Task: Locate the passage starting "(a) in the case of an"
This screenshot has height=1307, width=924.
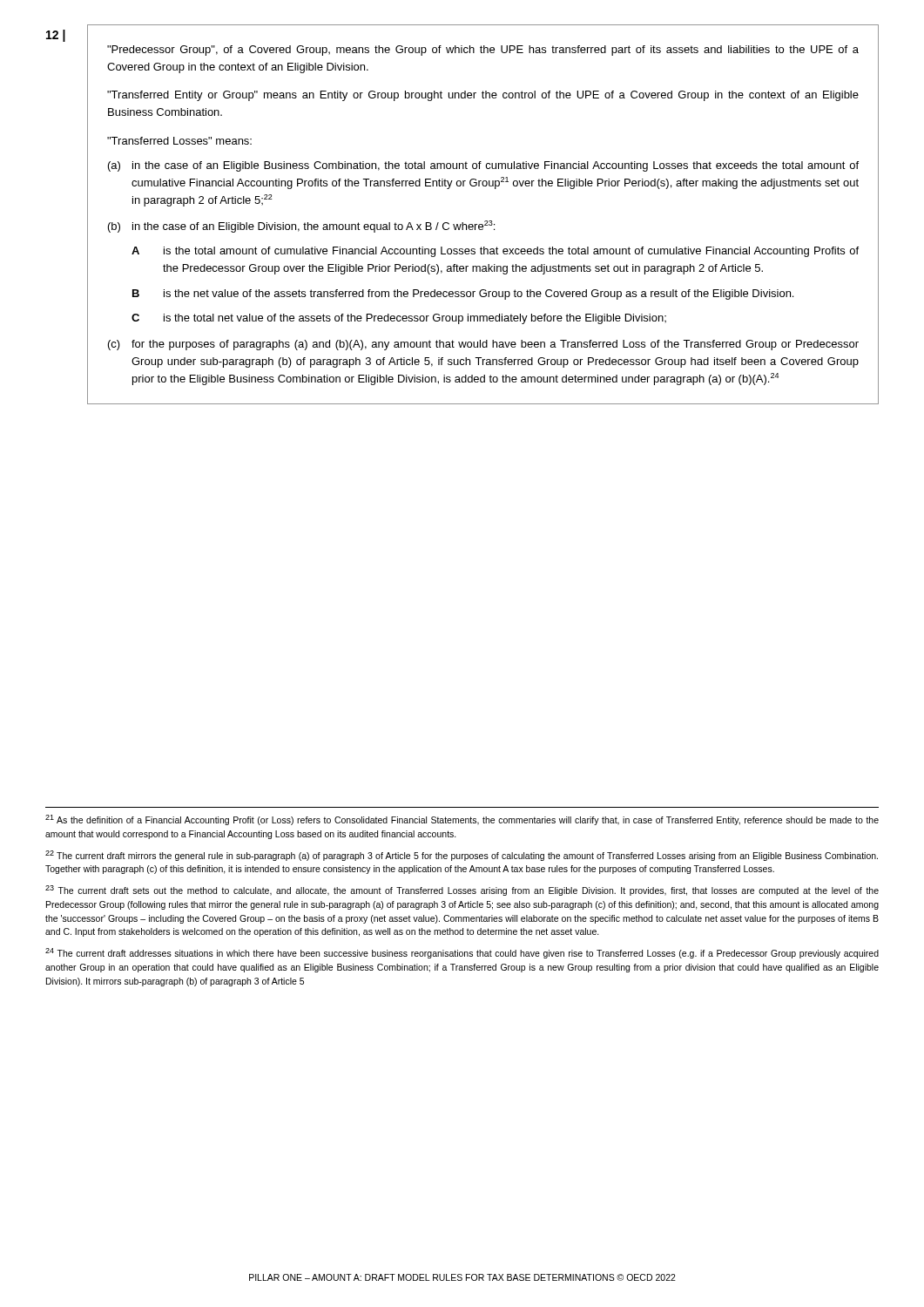Action: (x=483, y=183)
